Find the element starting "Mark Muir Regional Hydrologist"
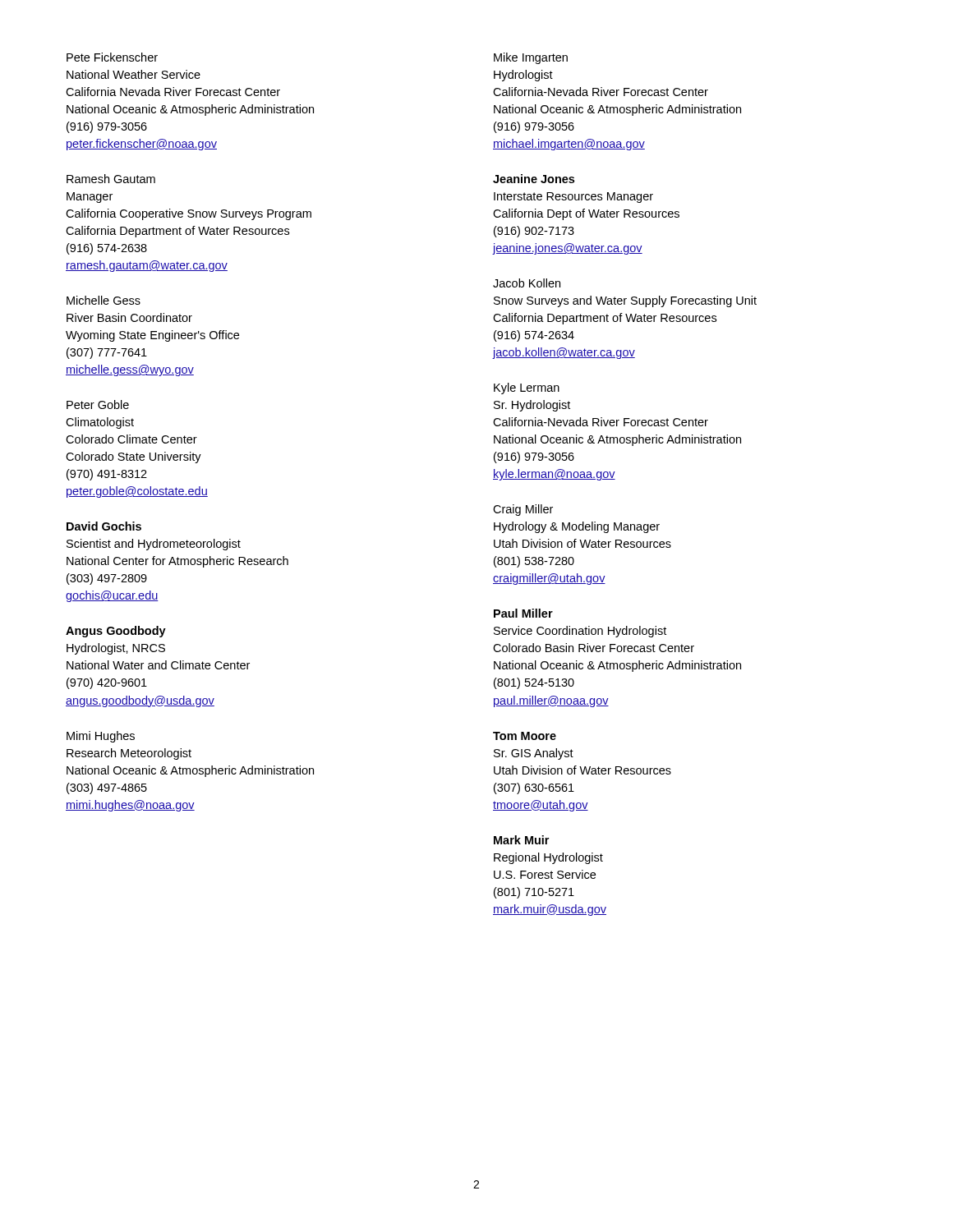953x1232 pixels. 550,874
